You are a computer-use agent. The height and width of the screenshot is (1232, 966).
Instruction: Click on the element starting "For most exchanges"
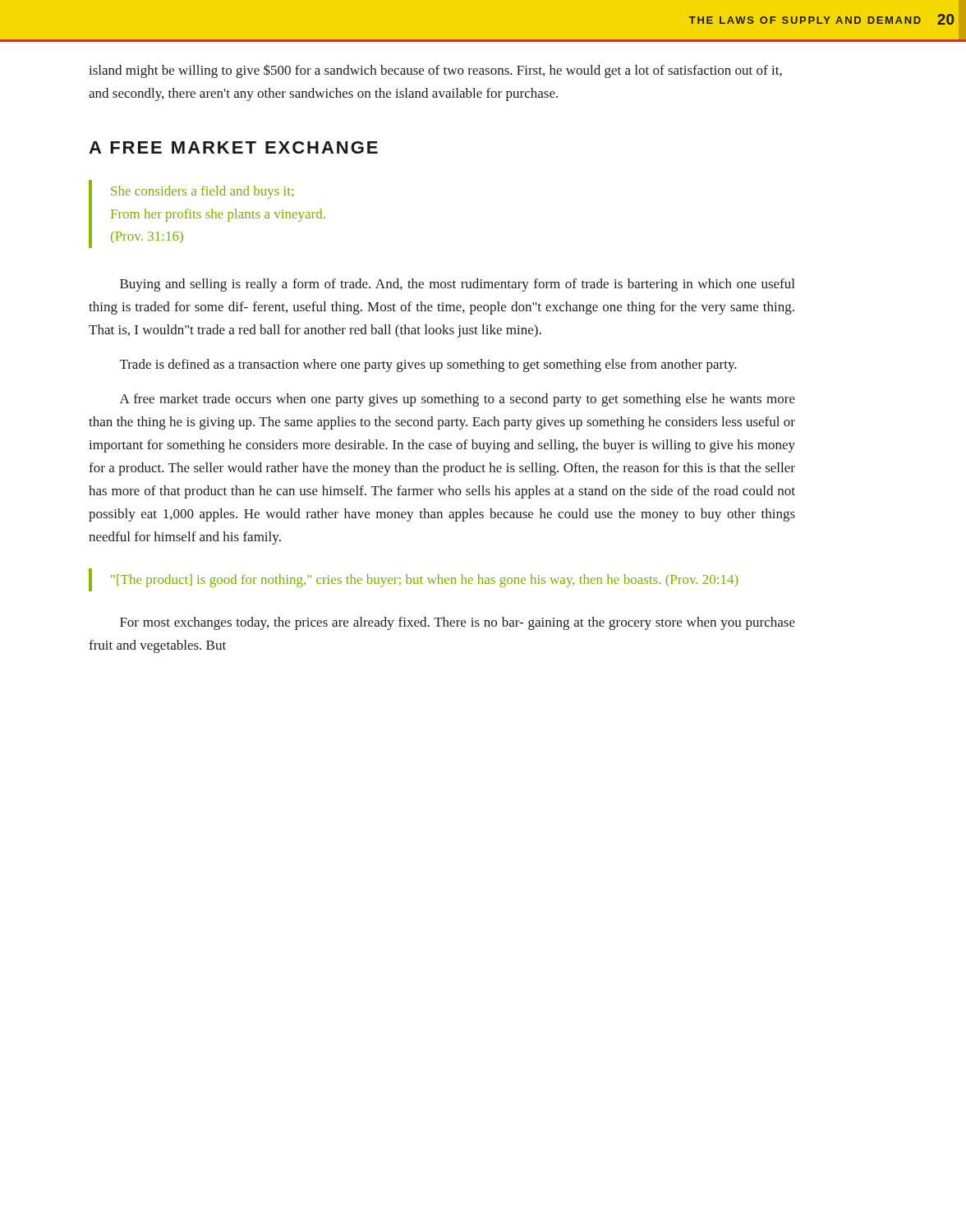pyautogui.click(x=442, y=633)
